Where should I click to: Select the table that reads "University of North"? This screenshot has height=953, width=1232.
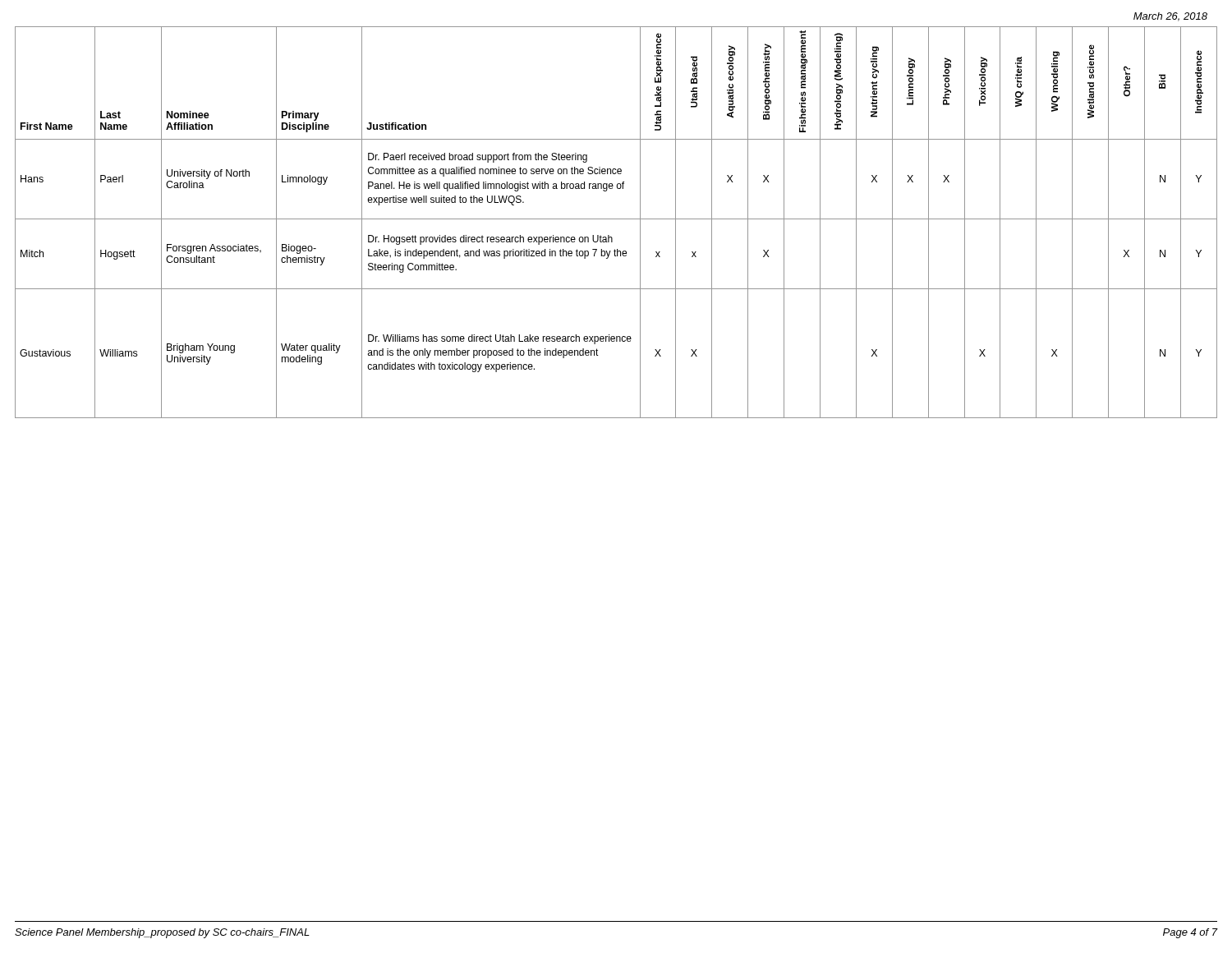[616, 222]
